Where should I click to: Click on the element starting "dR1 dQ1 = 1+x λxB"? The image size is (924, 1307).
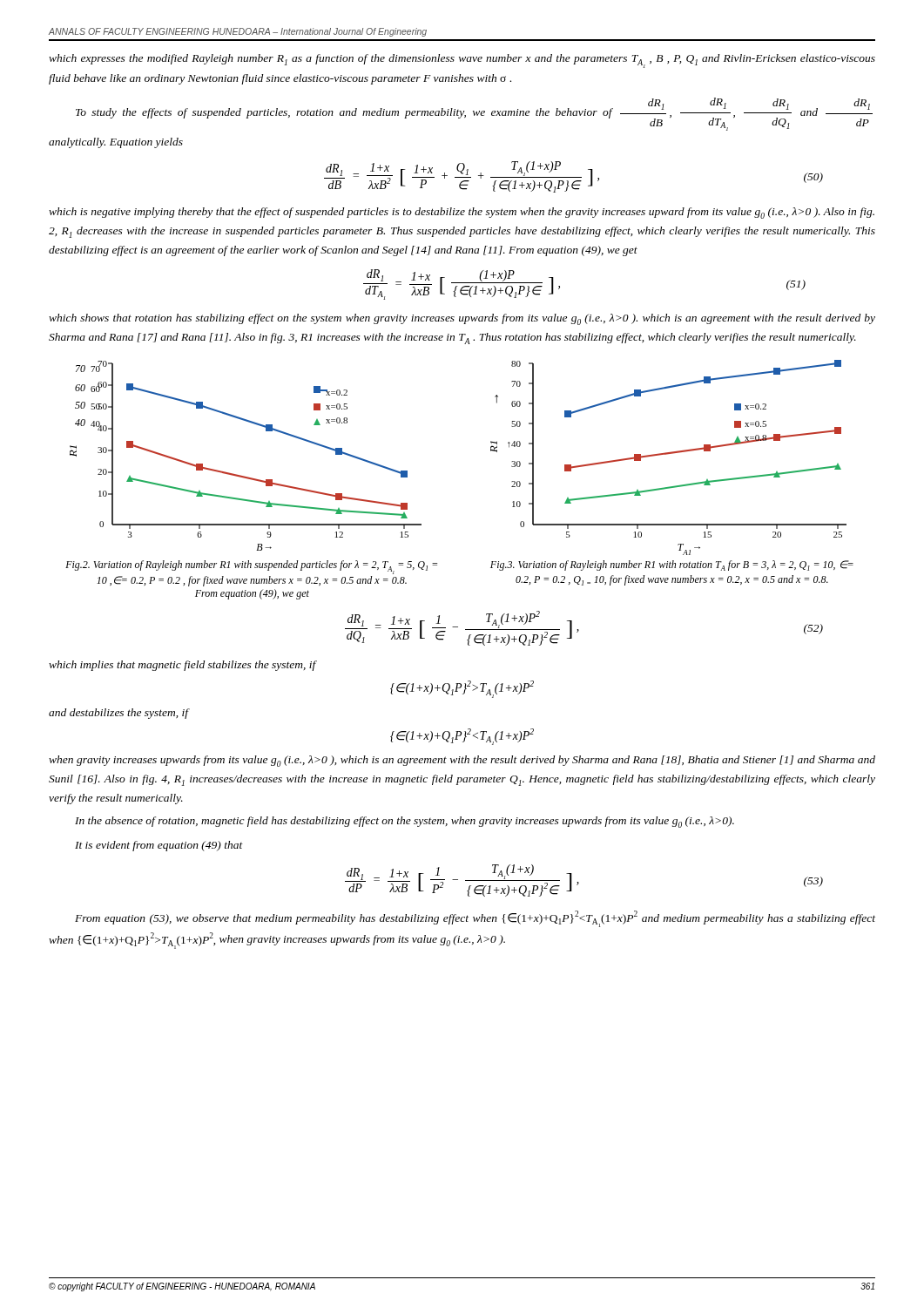click(x=584, y=628)
